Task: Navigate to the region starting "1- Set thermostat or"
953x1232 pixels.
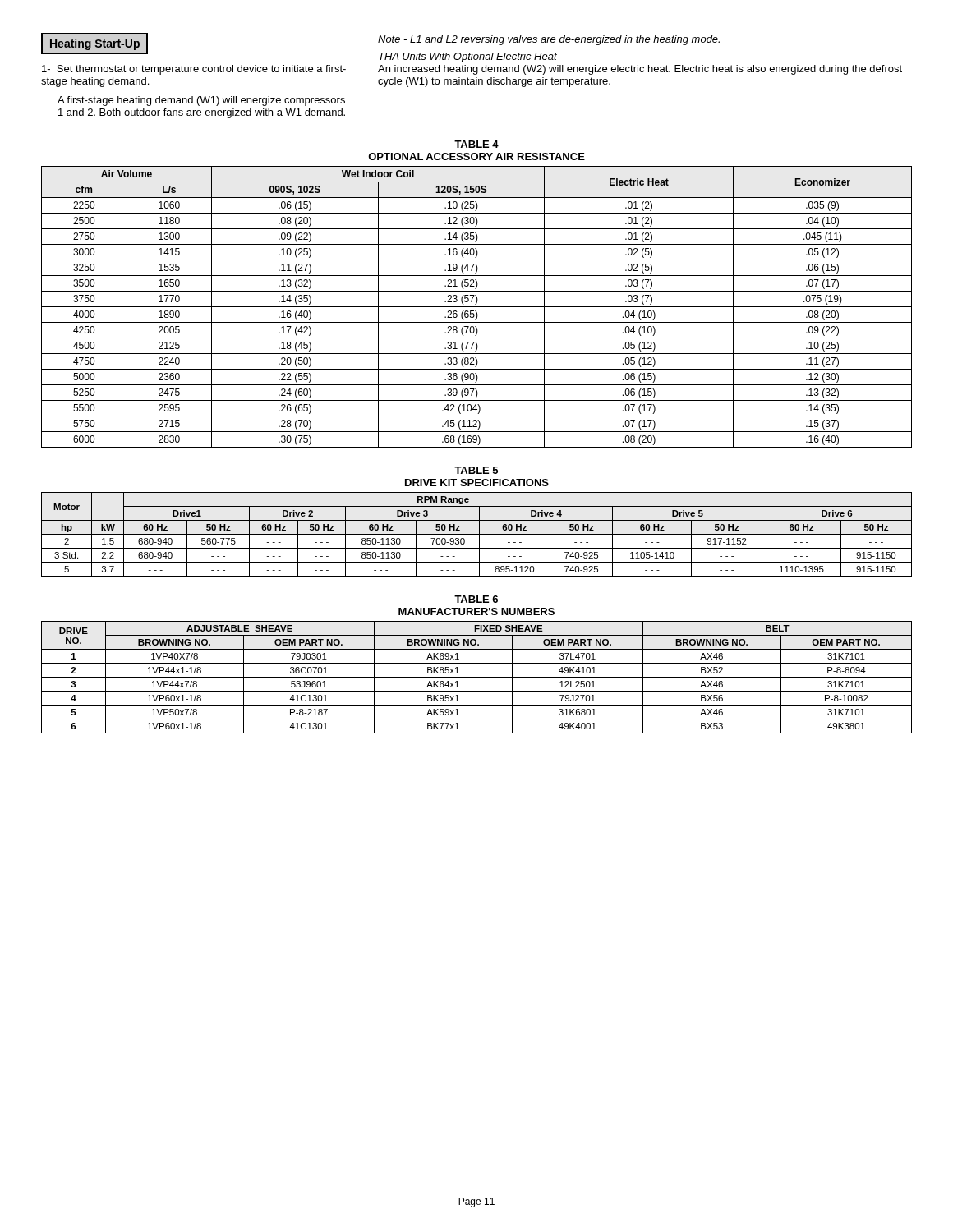Action: (x=194, y=75)
